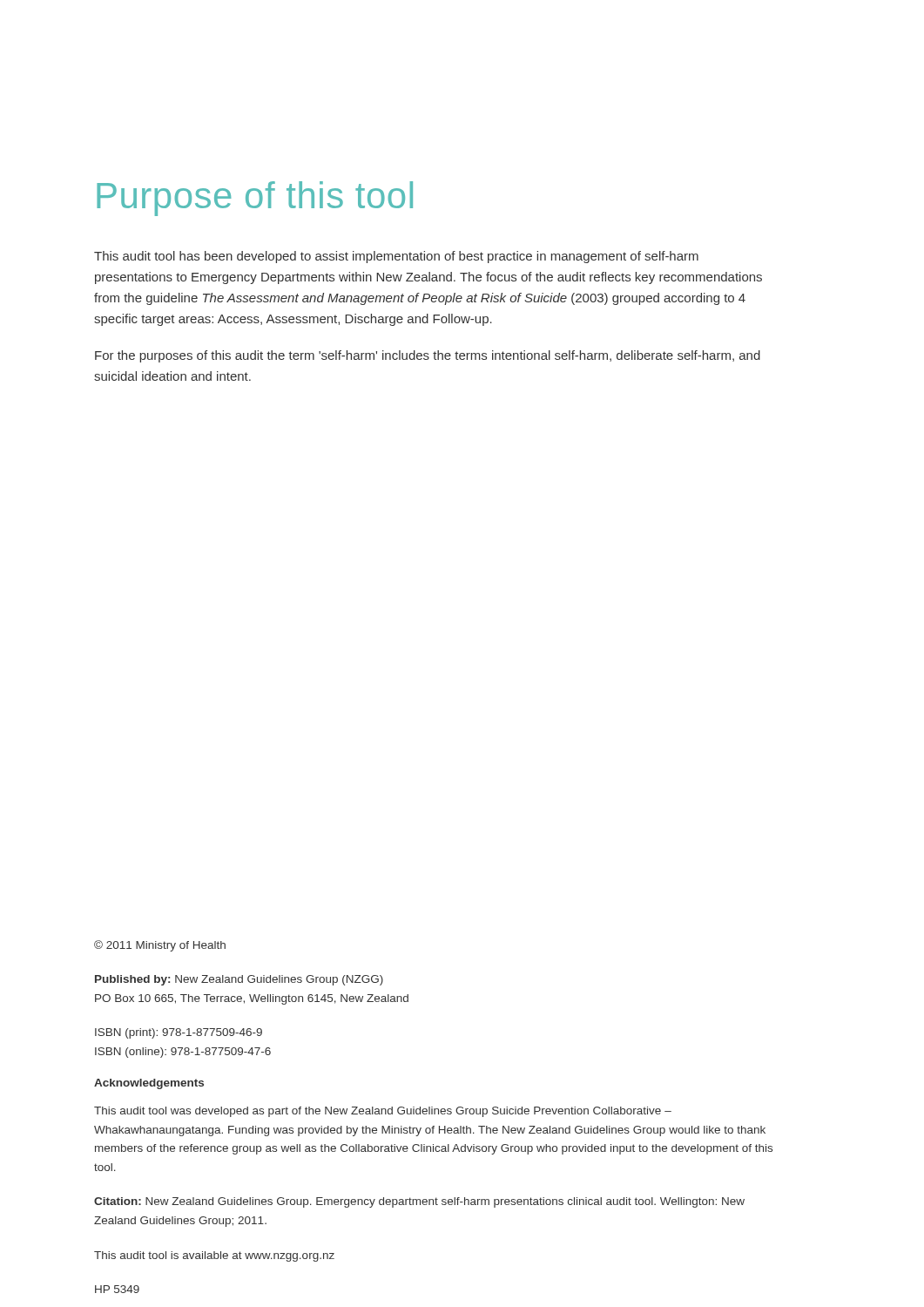Find "ISBN (print): 978-1-877509-46-9ISBN (online): 978-1-877509-47-6" on this page
Image resolution: width=924 pixels, height=1307 pixels.
179,1033
